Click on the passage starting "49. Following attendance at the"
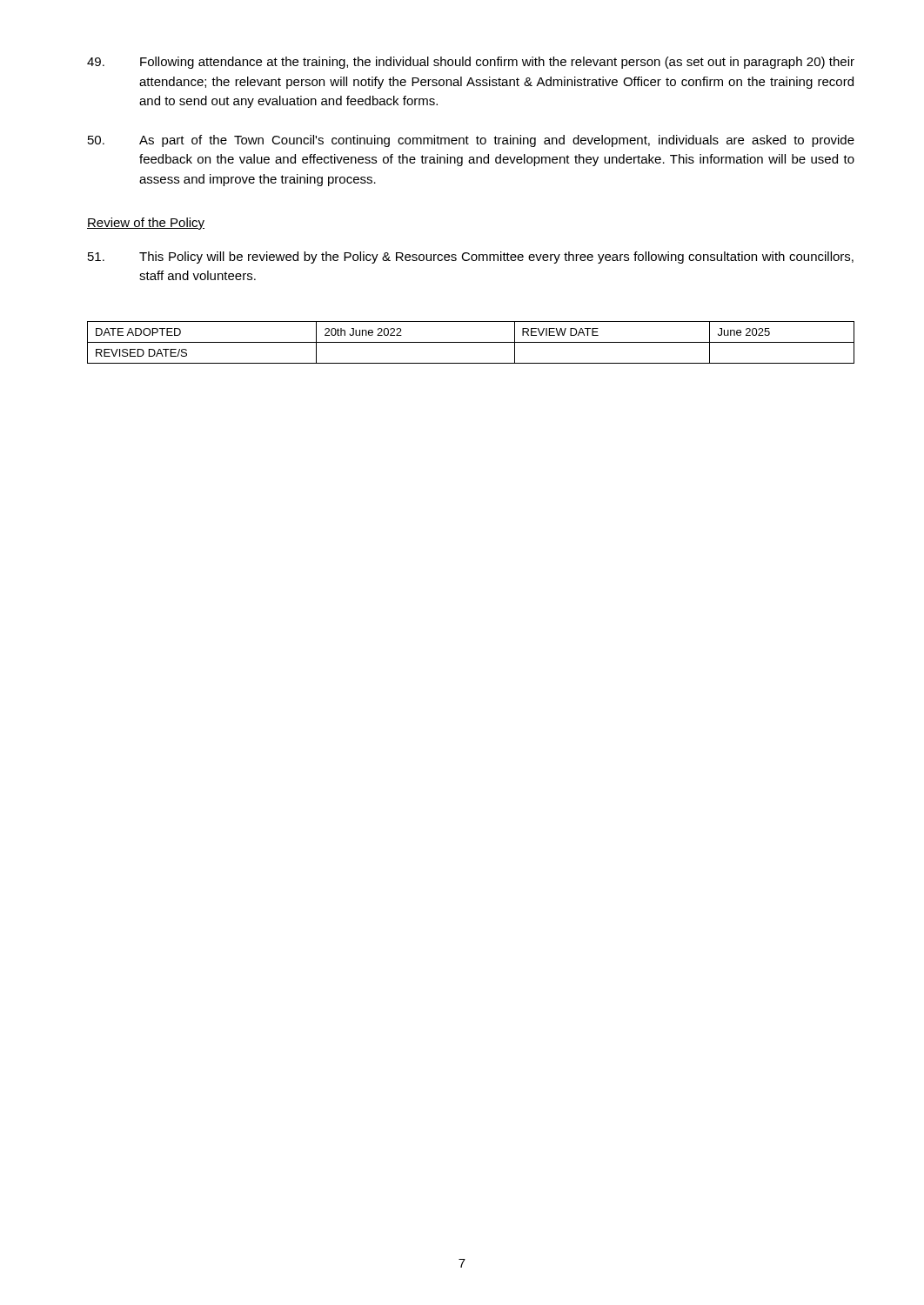Screen dimensions: 1305x924 point(471,82)
